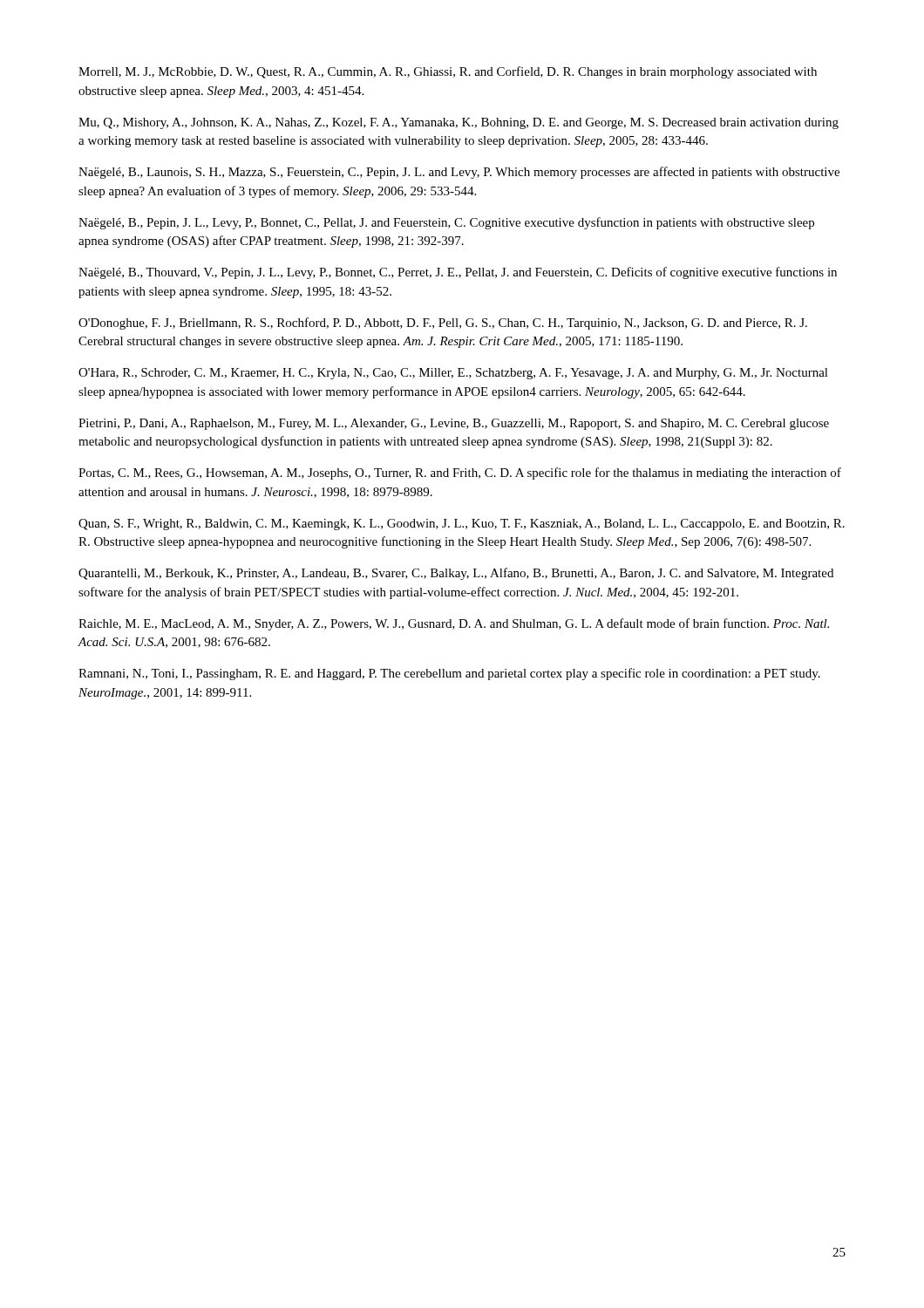This screenshot has width=924, height=1308.
Task: Click on the list item that says "Morrell, M. J., McRobbie, D."
Action: 448,81
